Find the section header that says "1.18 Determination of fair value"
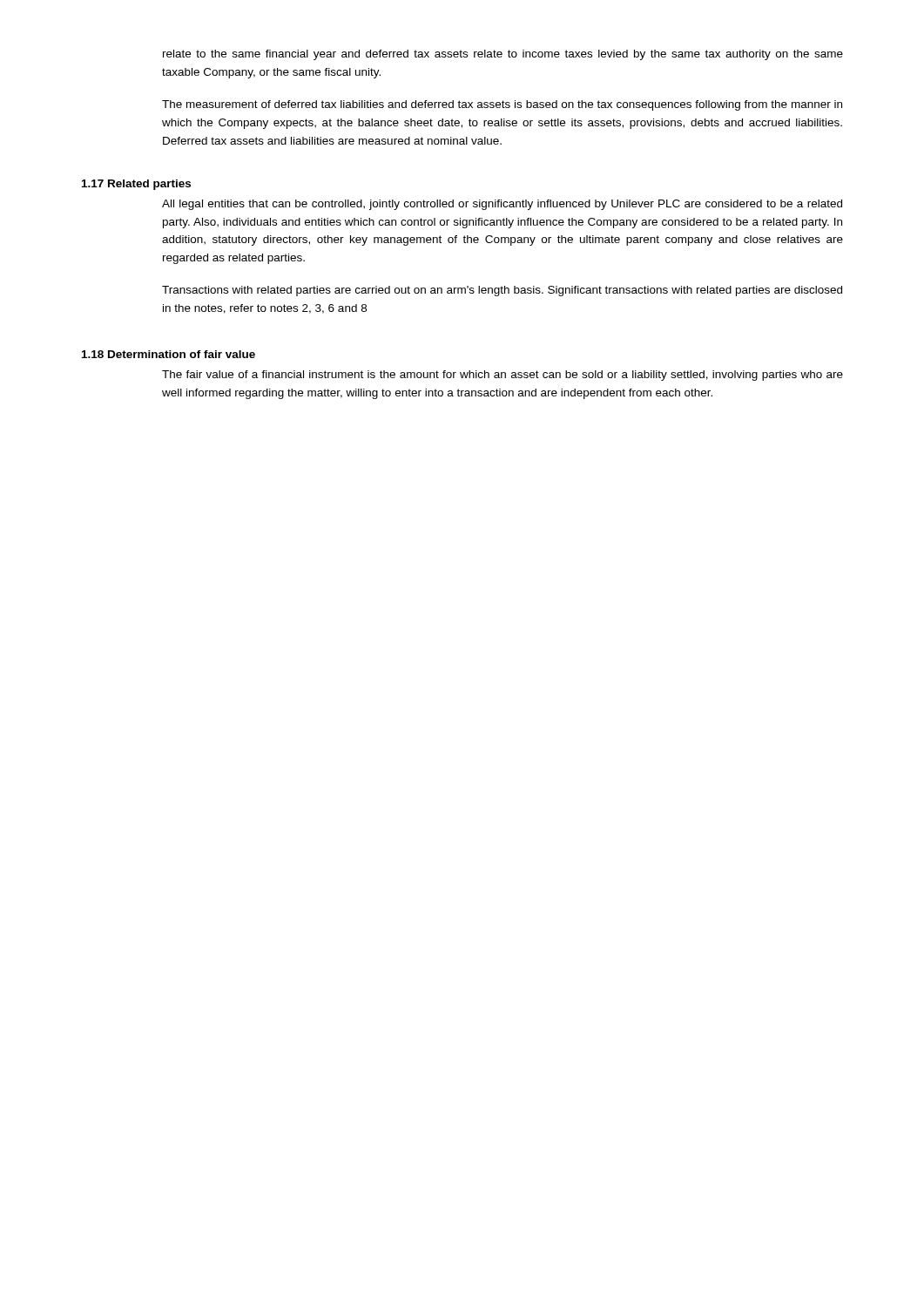Viewport: 924px width, 1307px height. click(x=168, y=354)
